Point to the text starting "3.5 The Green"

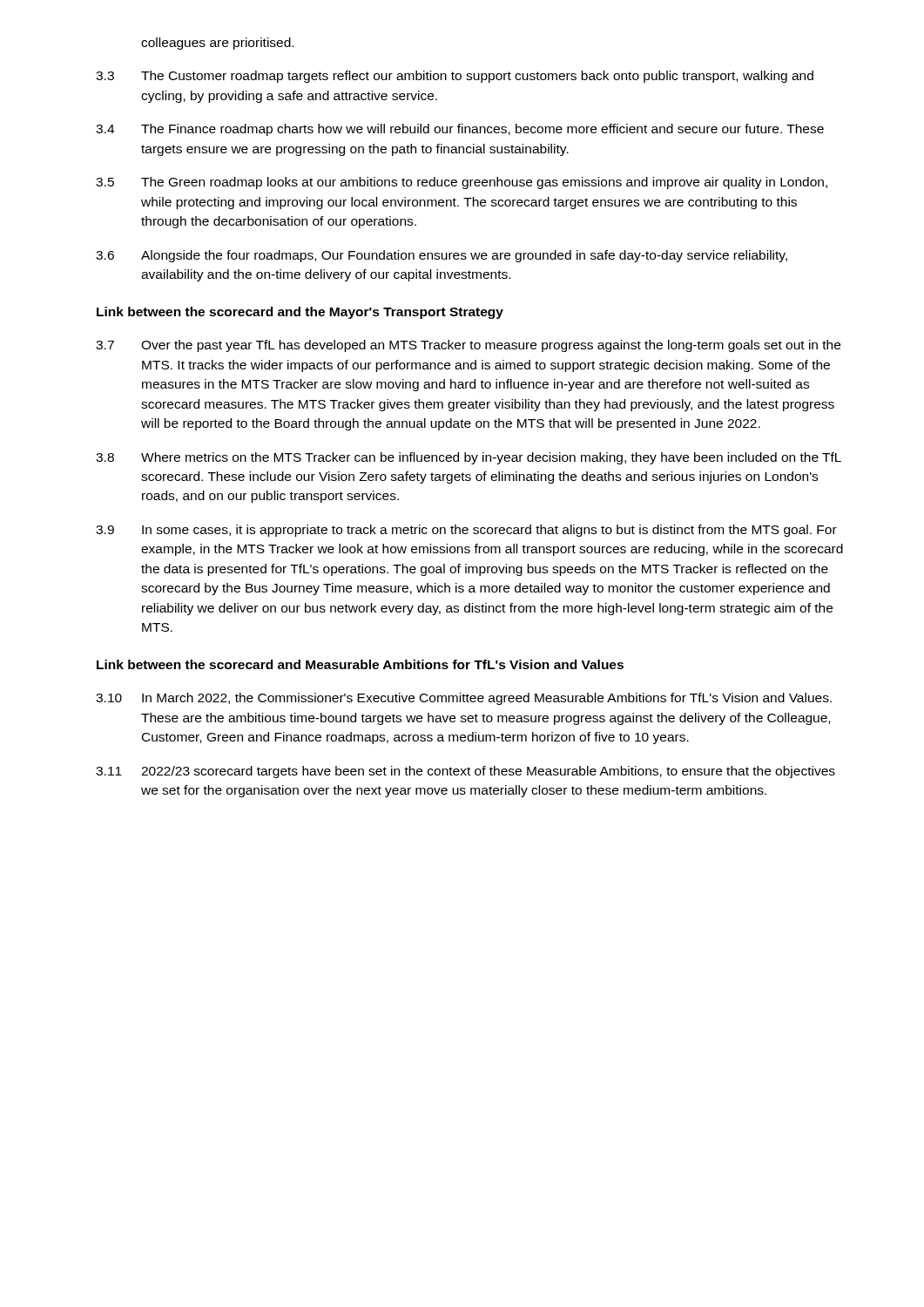tap(471, 202)
